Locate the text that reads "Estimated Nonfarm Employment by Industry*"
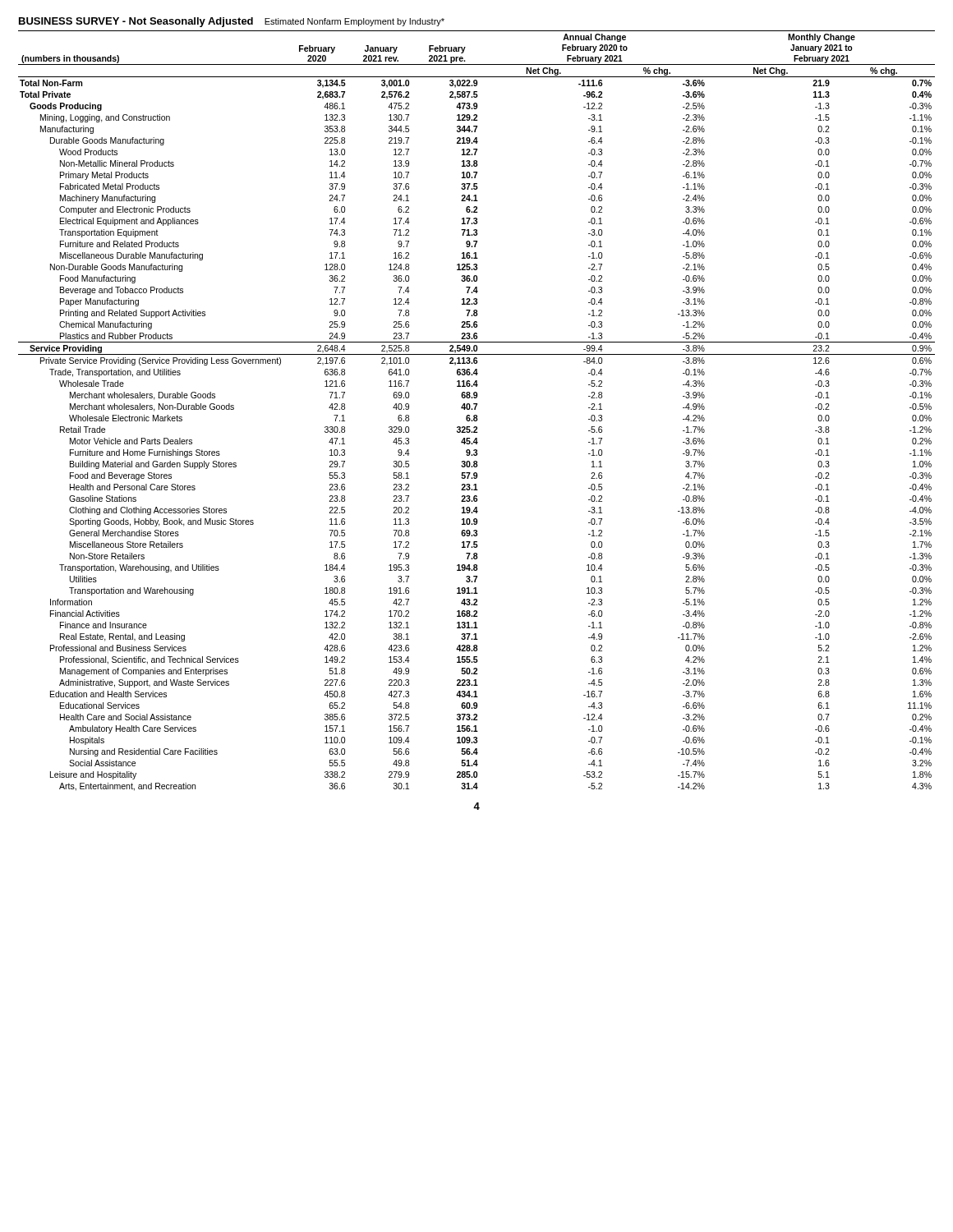Screen dimensions: 1232x953 [354, 21]
